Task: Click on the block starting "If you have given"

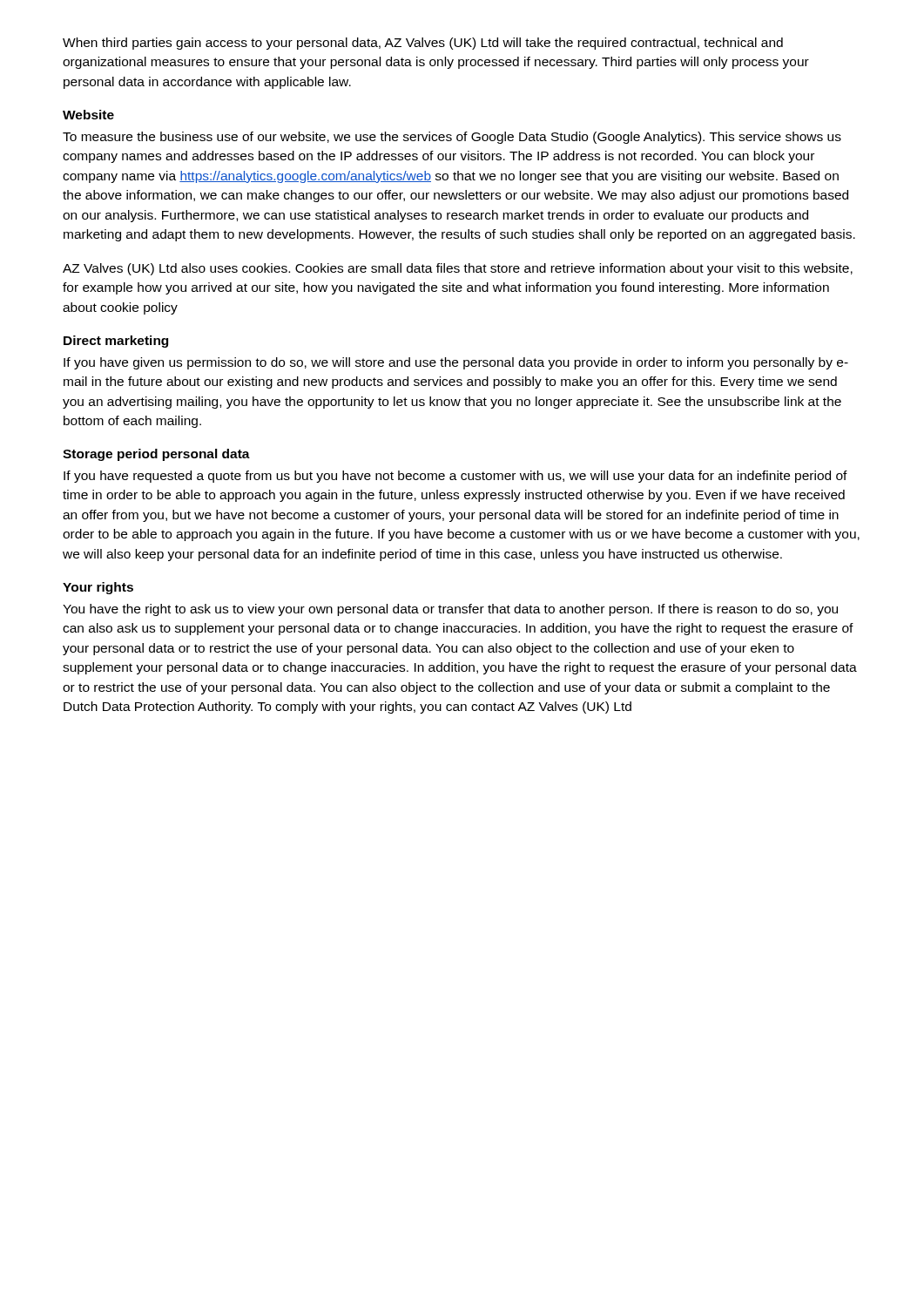Action: click(456, 391)
